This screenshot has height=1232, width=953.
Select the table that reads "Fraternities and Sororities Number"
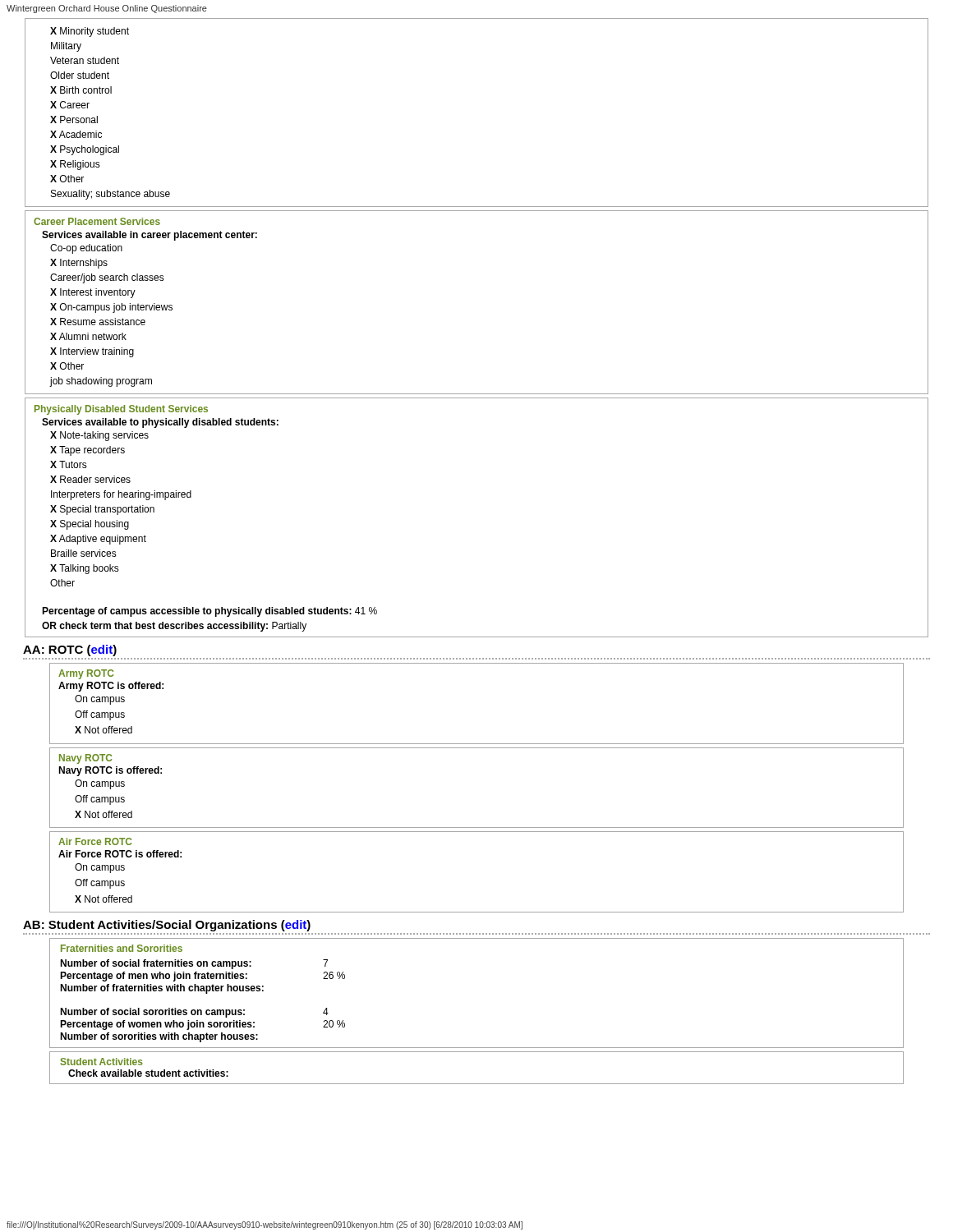coord(476,993)
